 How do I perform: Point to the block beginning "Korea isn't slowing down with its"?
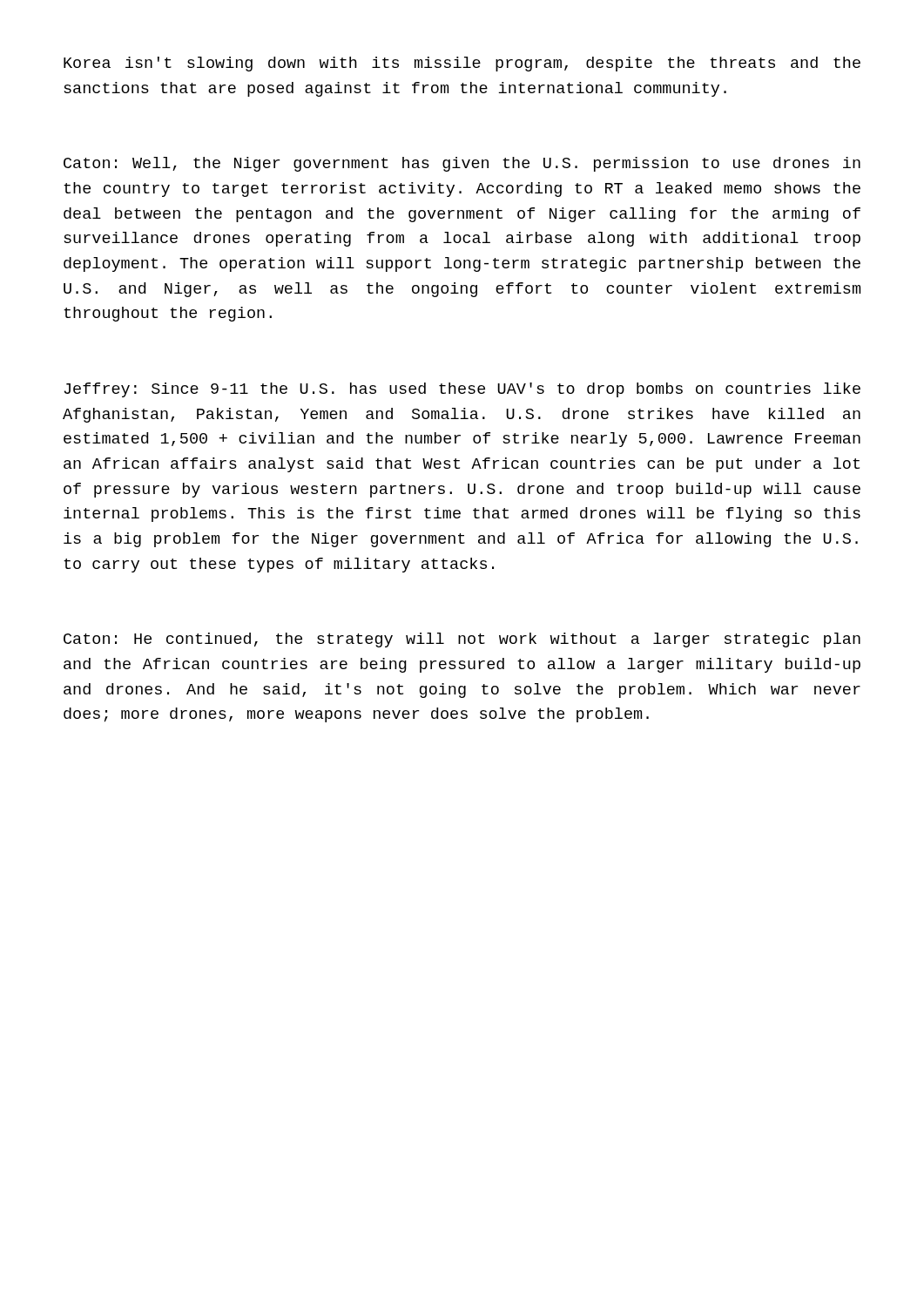pyautogui.click(x=462, y=77)
